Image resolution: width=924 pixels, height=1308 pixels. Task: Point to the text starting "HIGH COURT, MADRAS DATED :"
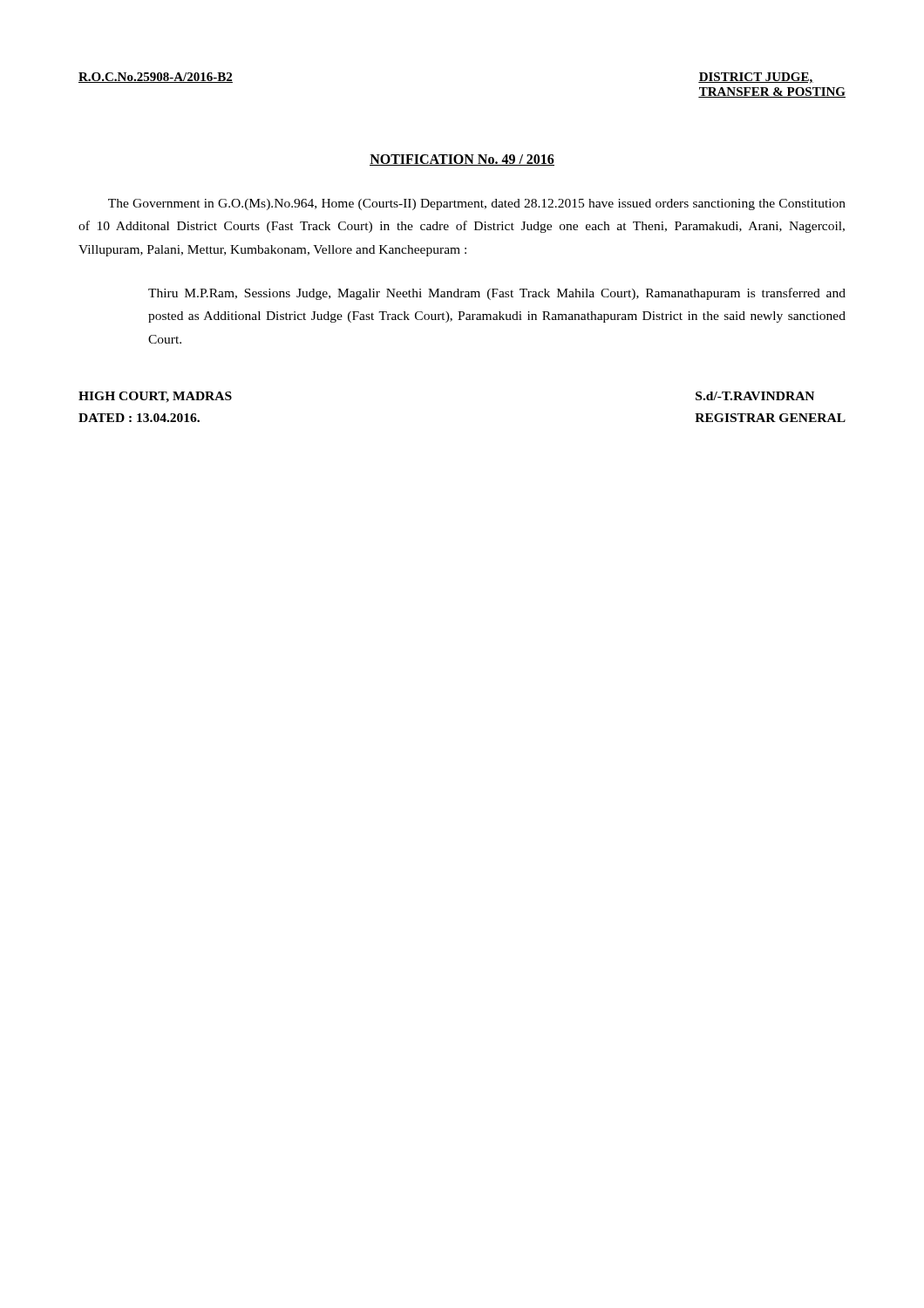(x=155, y=406)
